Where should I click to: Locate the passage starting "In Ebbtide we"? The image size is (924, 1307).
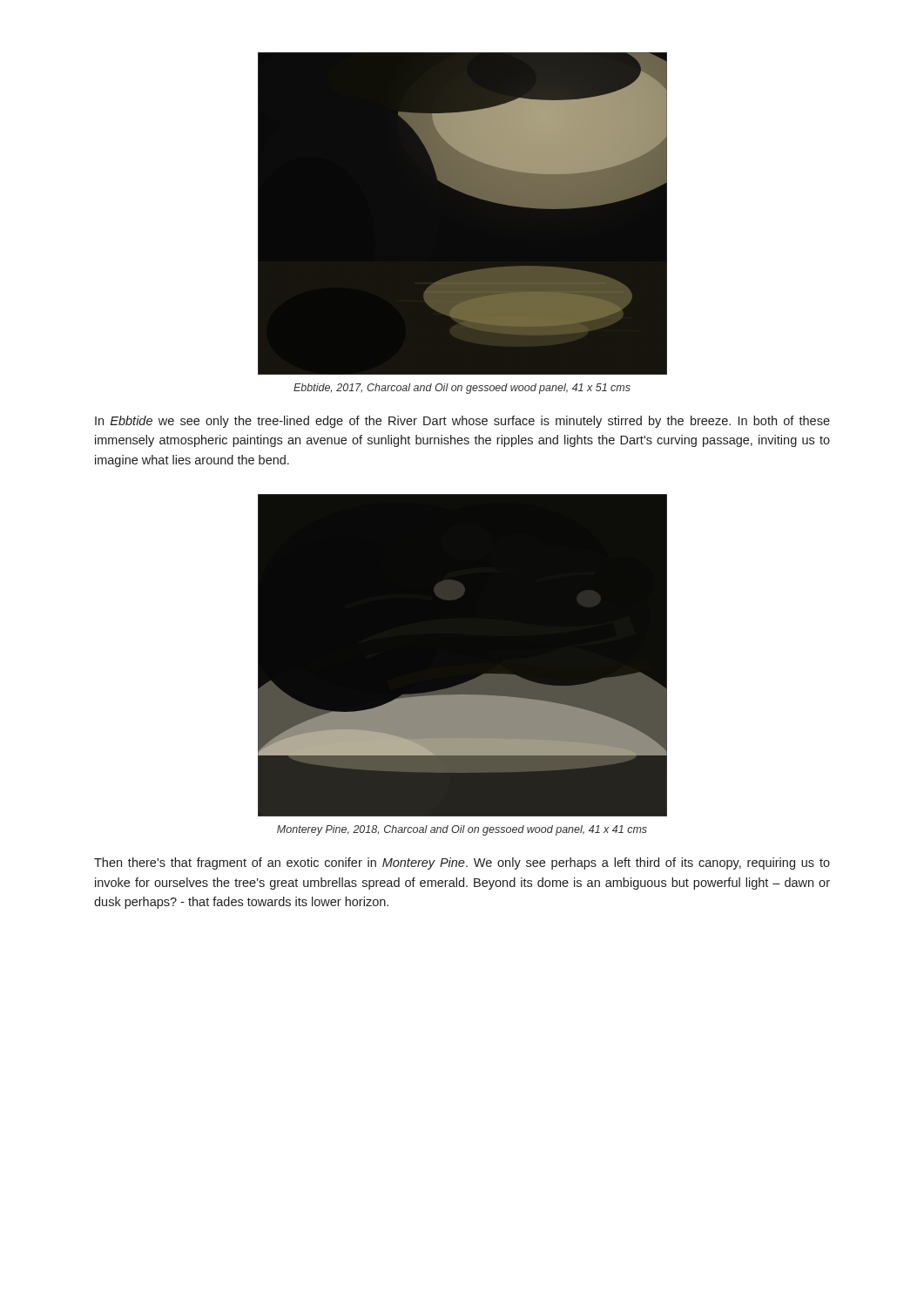tap(462, 440)
